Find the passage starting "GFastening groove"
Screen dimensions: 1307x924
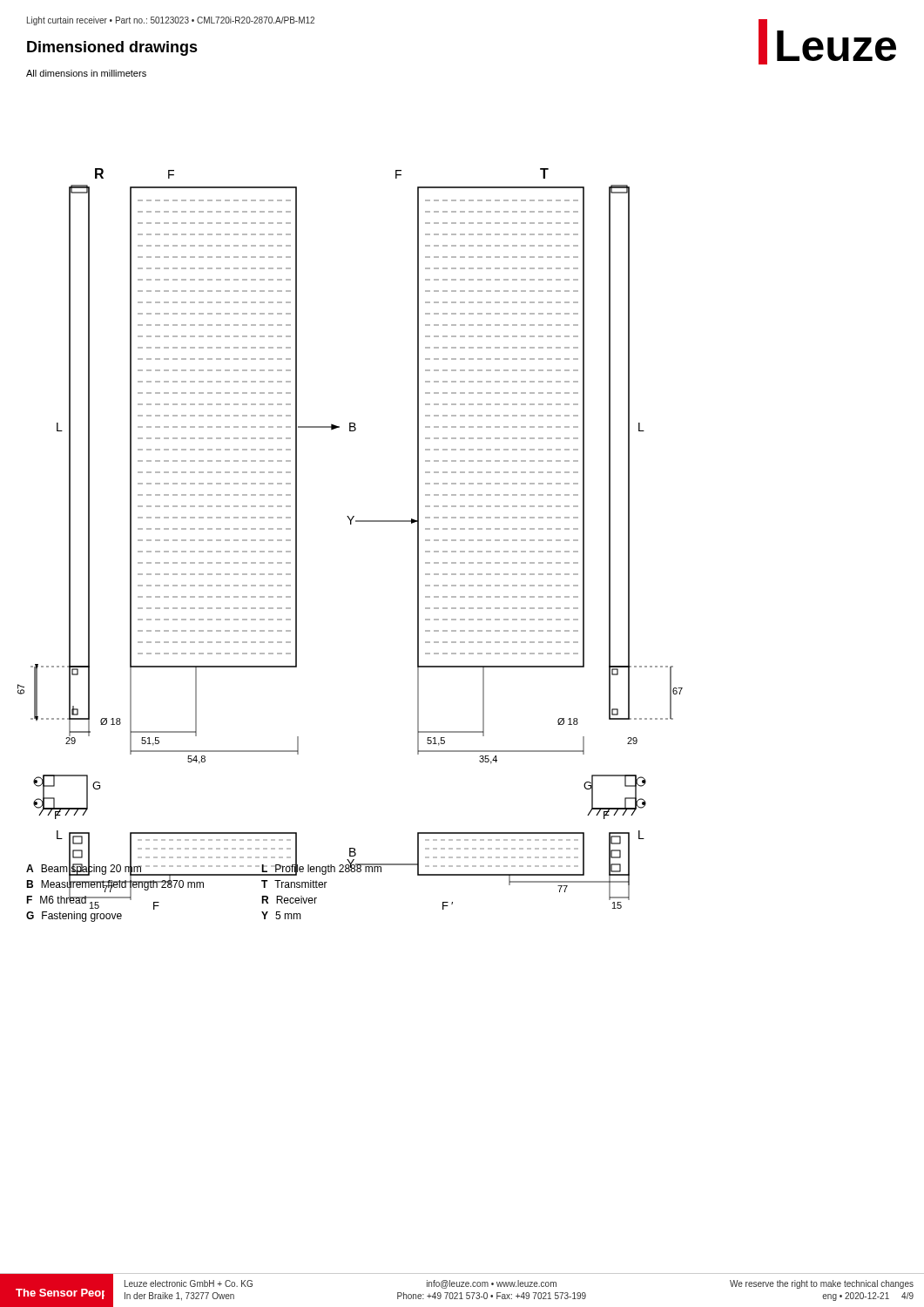pyautogui.click(x=74, y=916)
